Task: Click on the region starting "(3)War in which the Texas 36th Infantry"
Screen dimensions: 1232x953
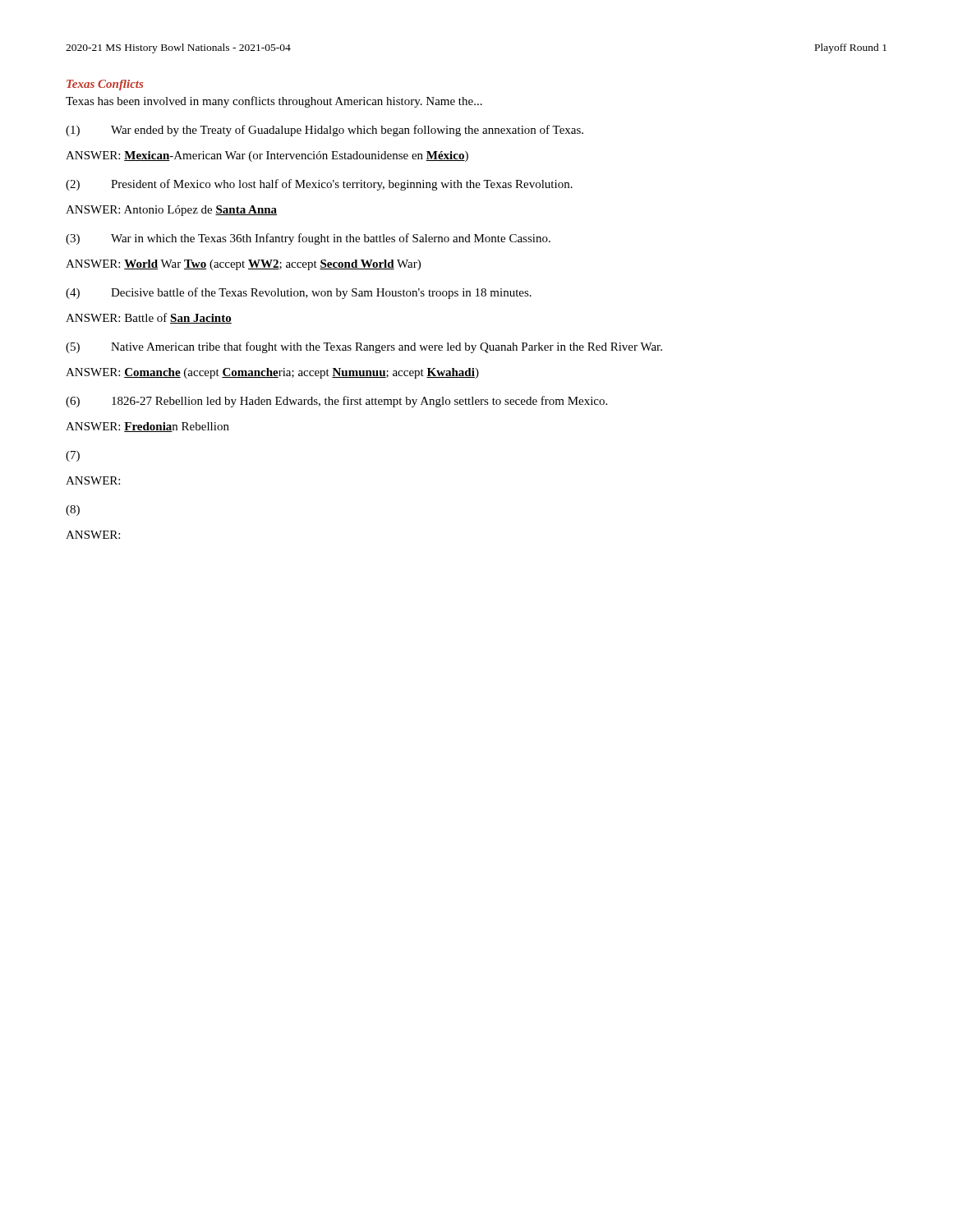Action: coord(476,239)
